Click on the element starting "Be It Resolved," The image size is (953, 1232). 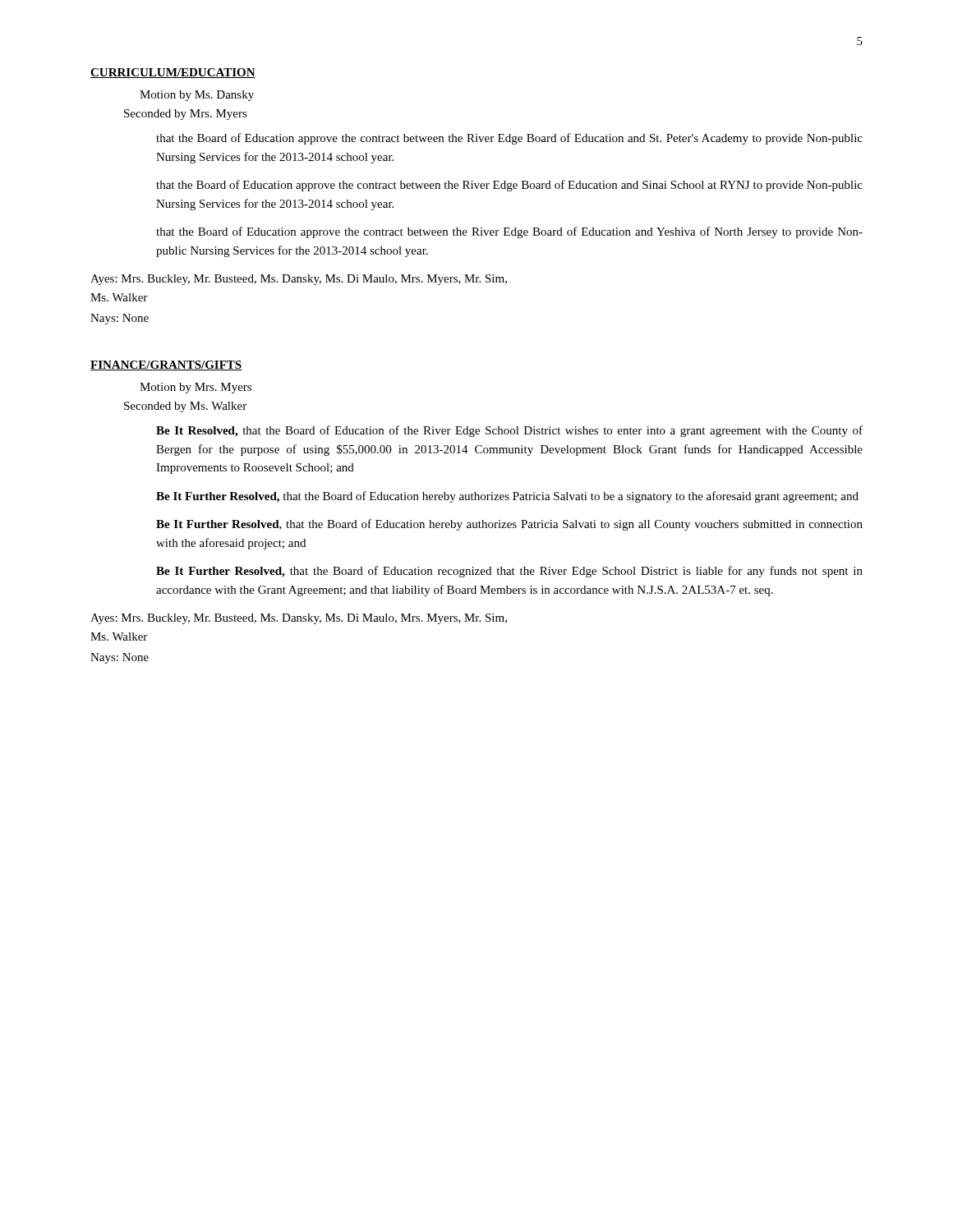tap(509, 449)
